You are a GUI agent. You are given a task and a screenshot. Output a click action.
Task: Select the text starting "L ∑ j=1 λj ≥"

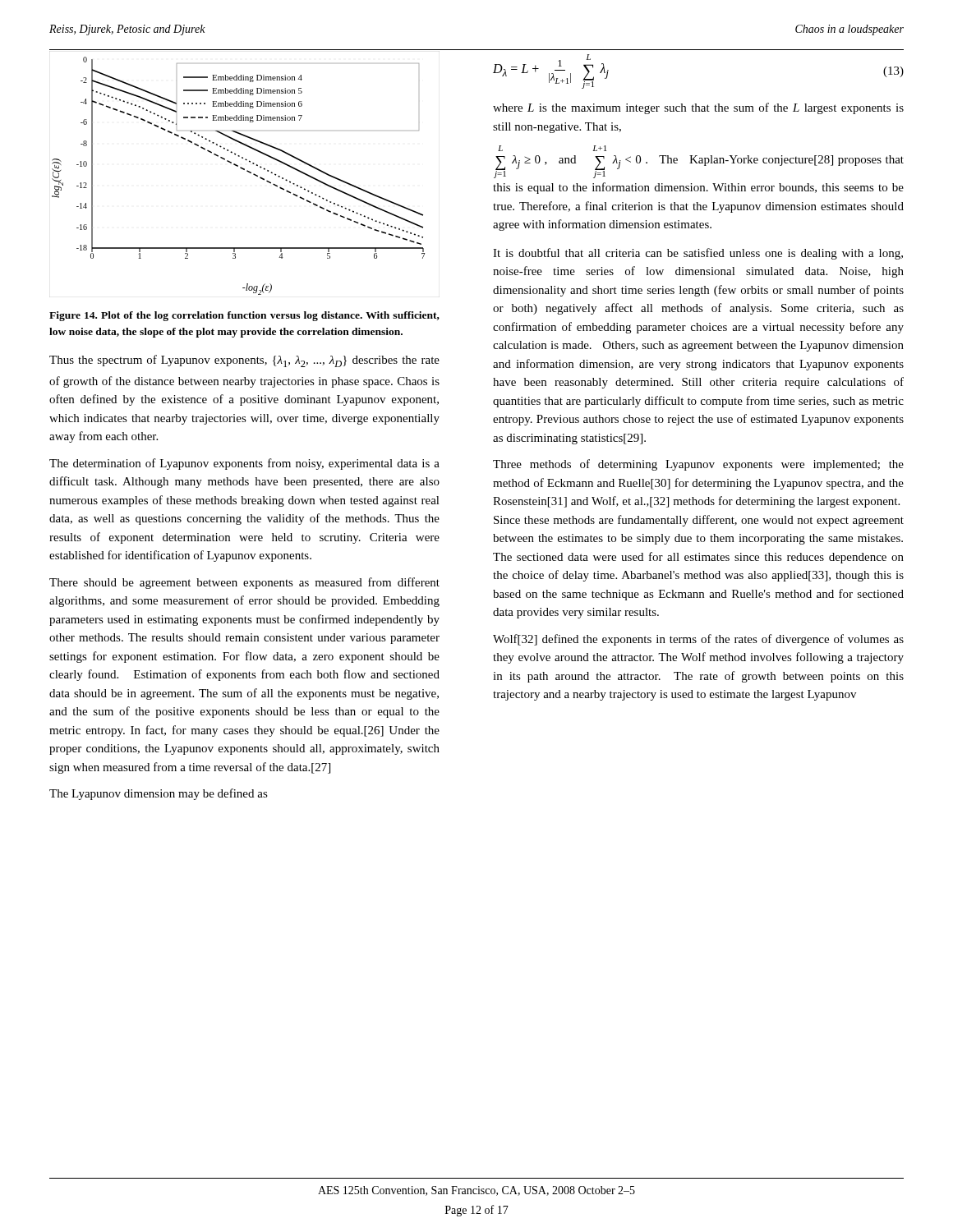tap(698, 187)
